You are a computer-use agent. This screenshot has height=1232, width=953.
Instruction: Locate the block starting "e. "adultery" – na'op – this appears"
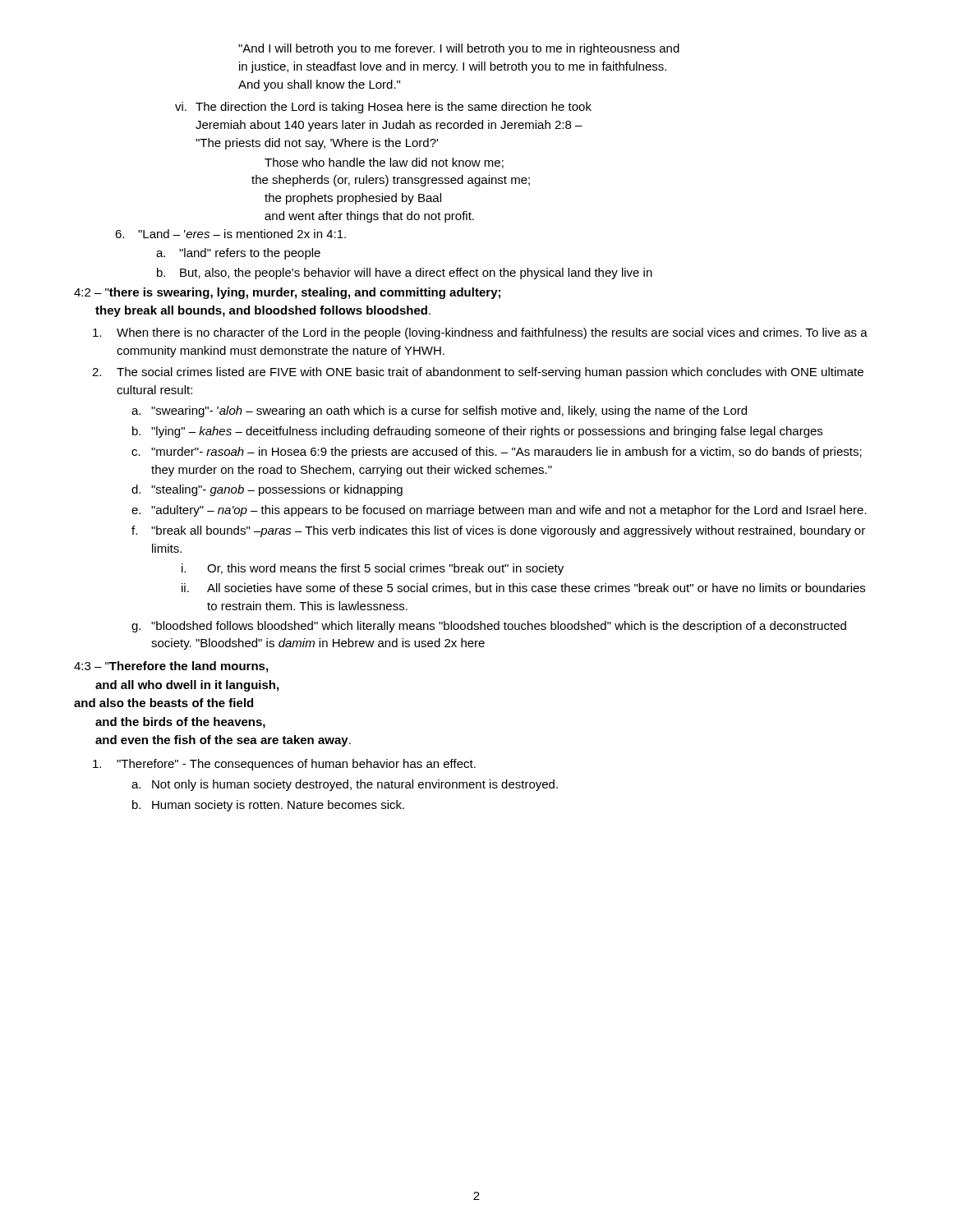505,510
